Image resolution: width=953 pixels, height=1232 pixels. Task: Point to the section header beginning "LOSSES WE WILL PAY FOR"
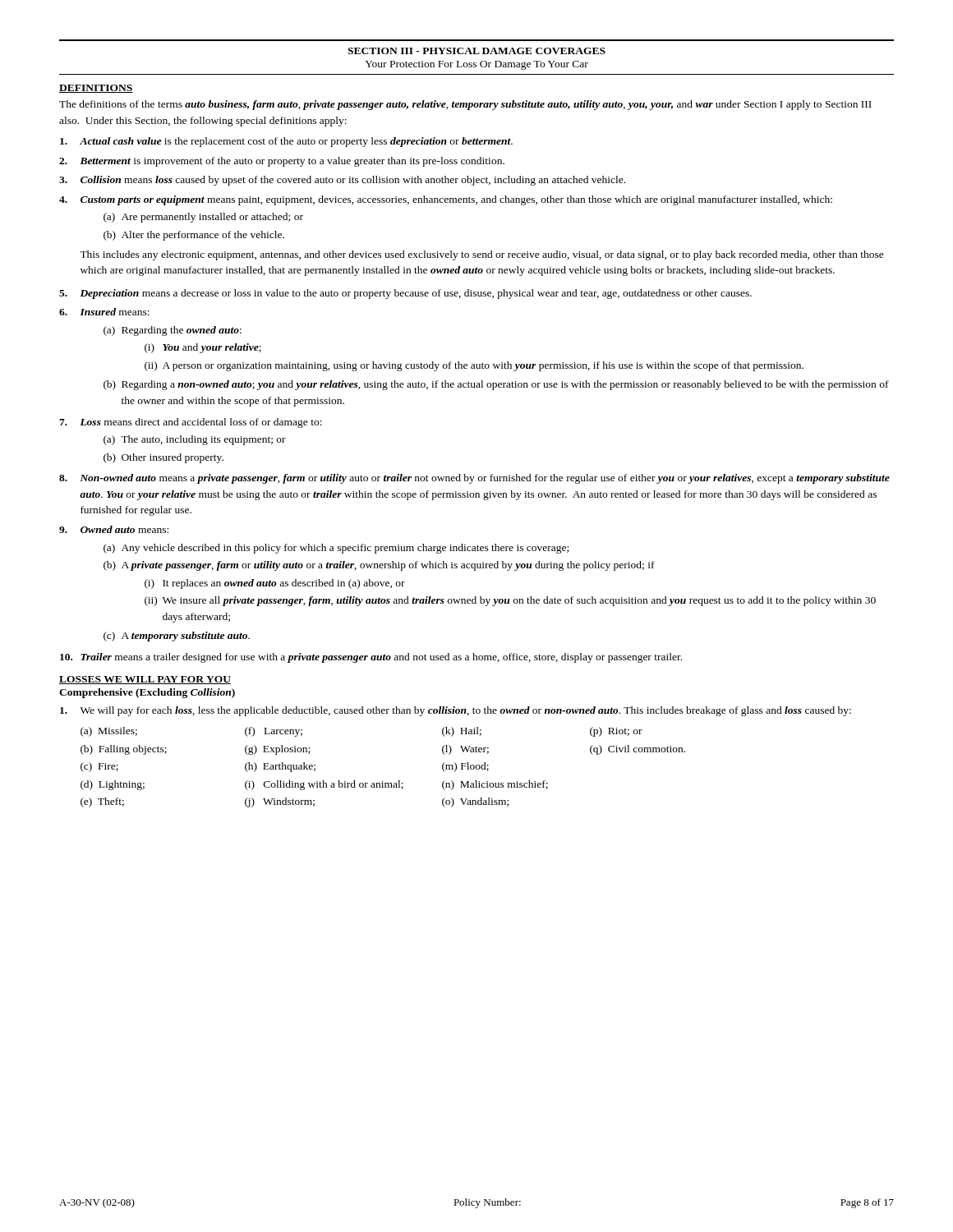(x=145, y=680)
